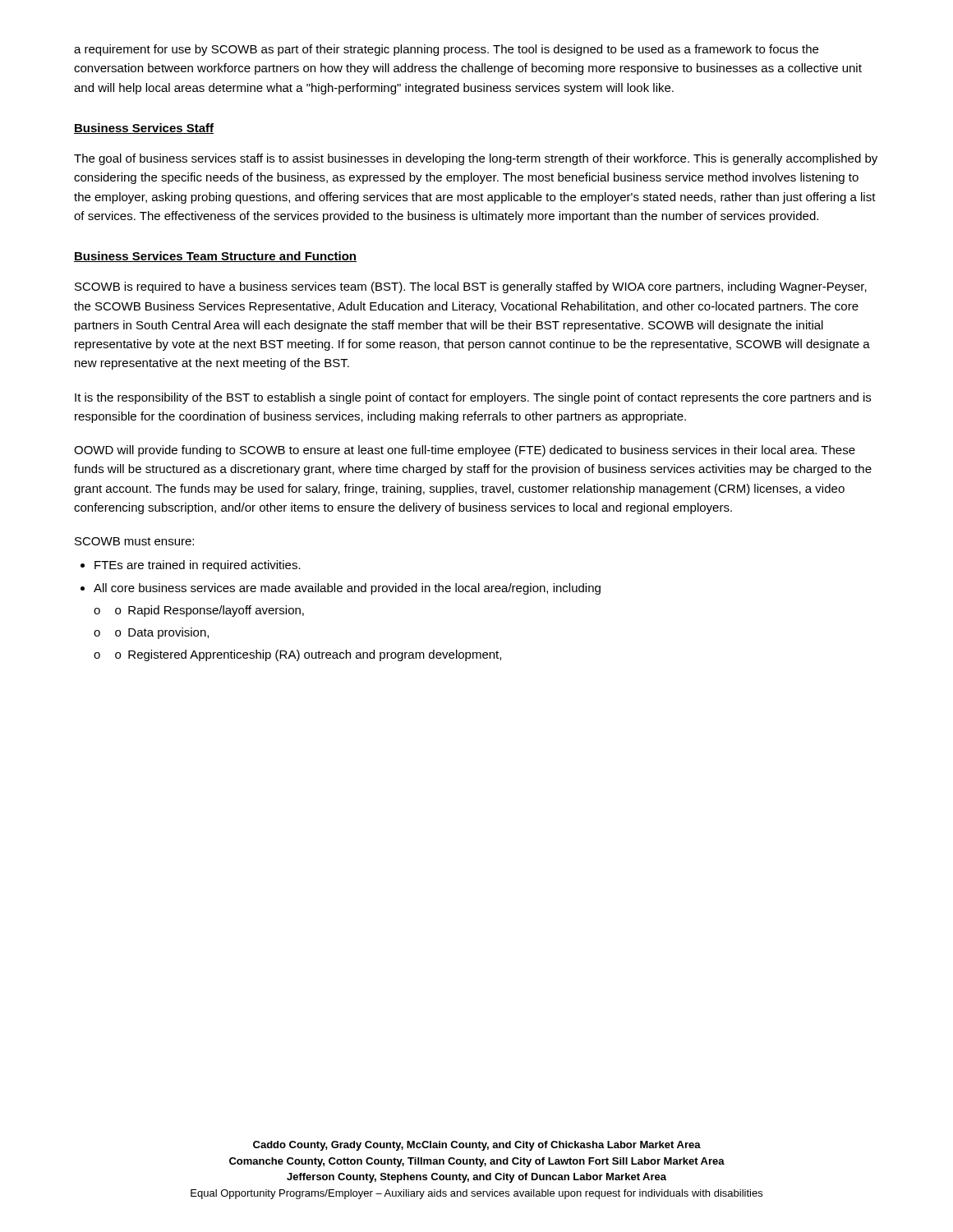Locate the list item that reads "oData provision,"
This screenshot has width=953, height=1232.
point(151,633)
